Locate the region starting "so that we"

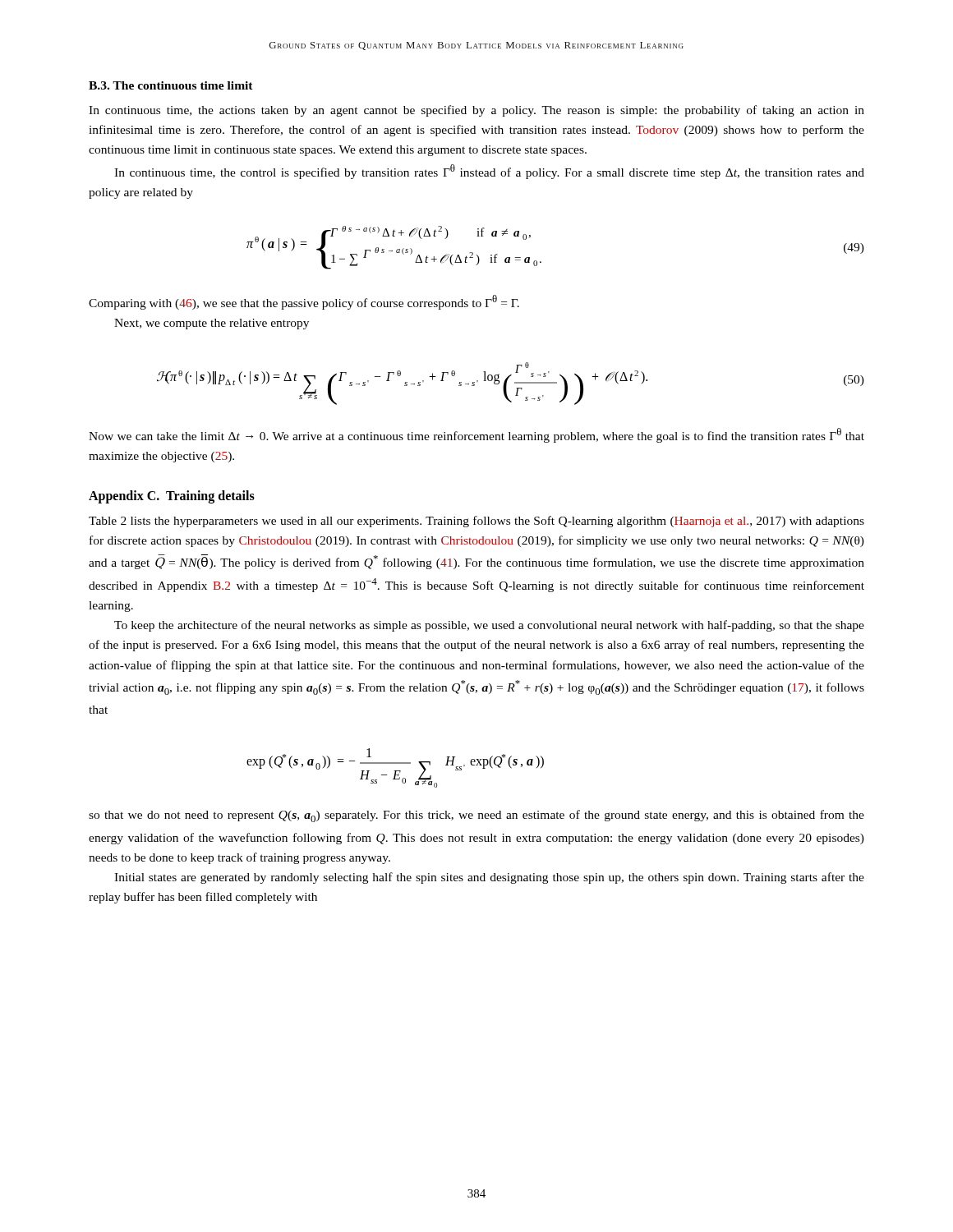[x=476, y=836]
